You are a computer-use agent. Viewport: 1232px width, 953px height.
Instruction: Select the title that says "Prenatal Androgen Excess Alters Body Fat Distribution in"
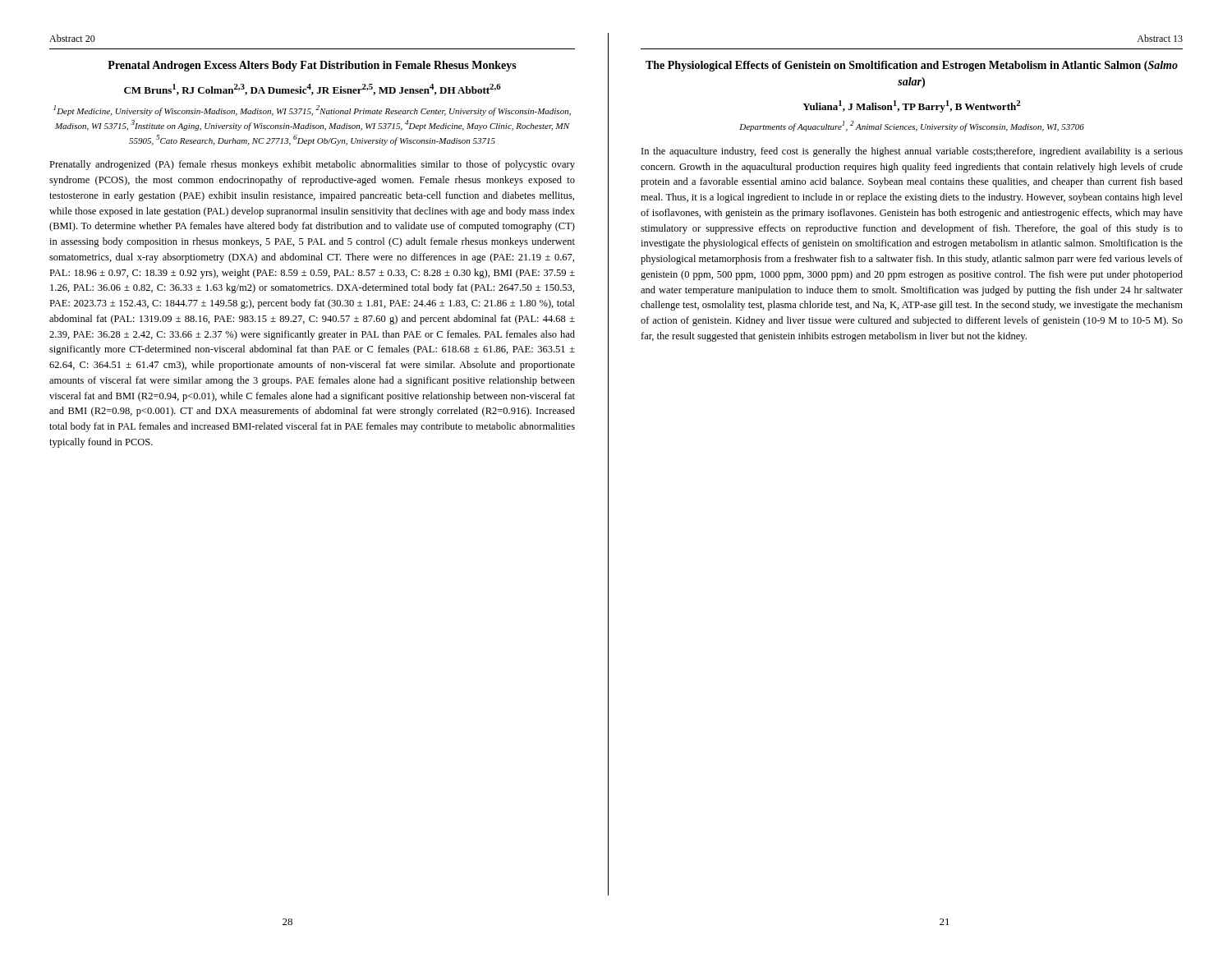(312, 65)
